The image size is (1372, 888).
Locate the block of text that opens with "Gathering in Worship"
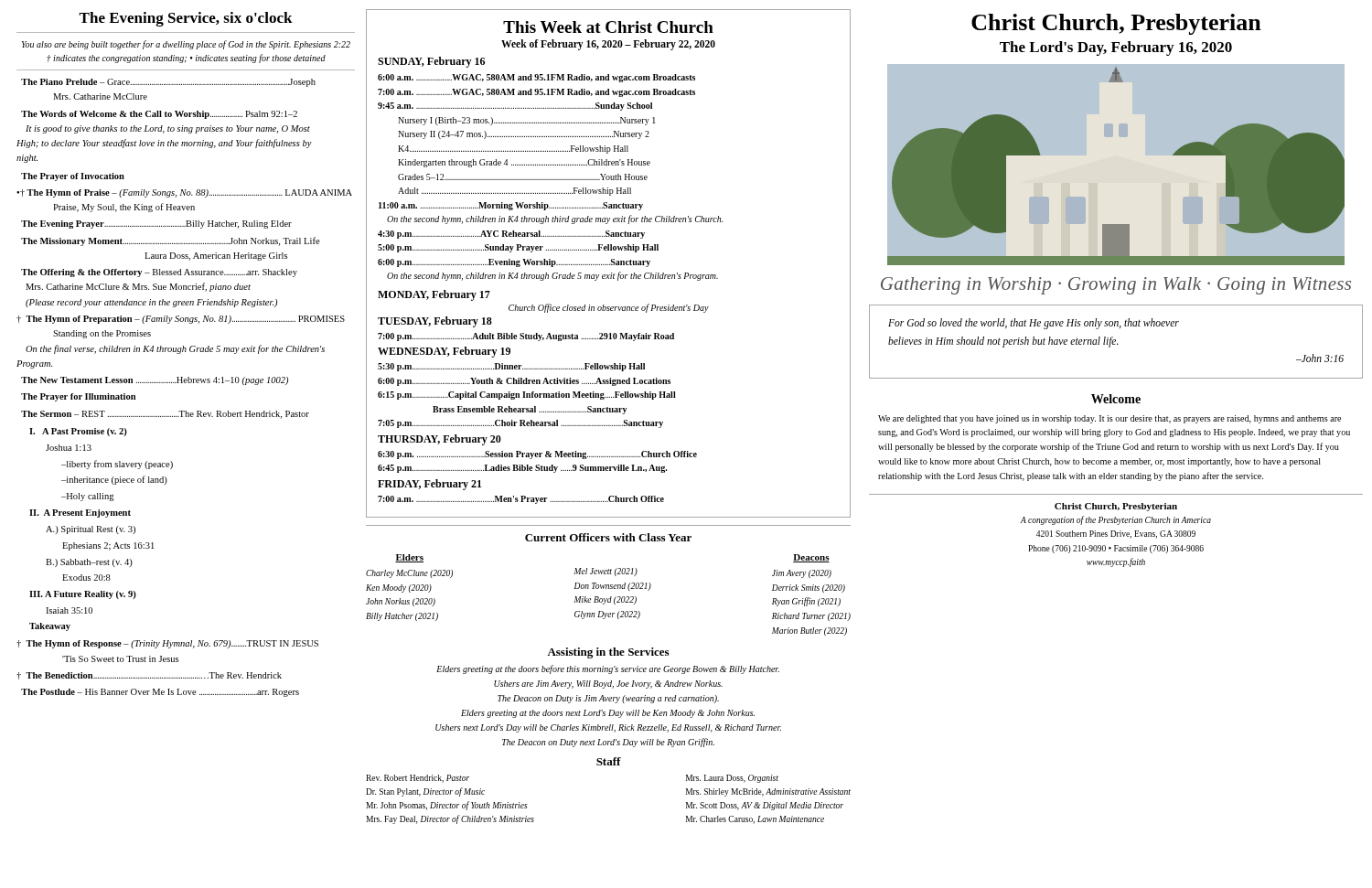[1116, 283]
